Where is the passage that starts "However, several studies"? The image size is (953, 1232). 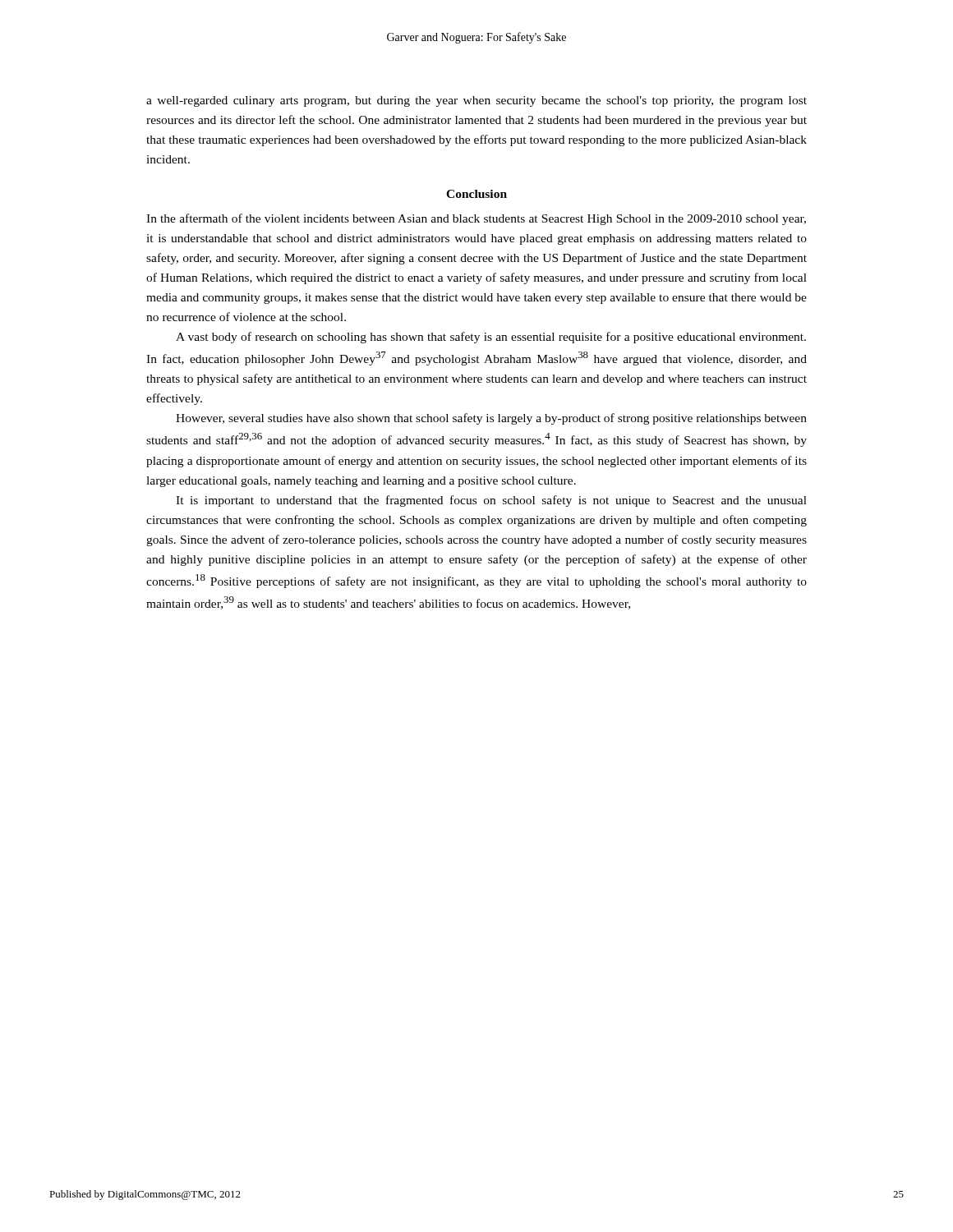(x=476, y=449)
